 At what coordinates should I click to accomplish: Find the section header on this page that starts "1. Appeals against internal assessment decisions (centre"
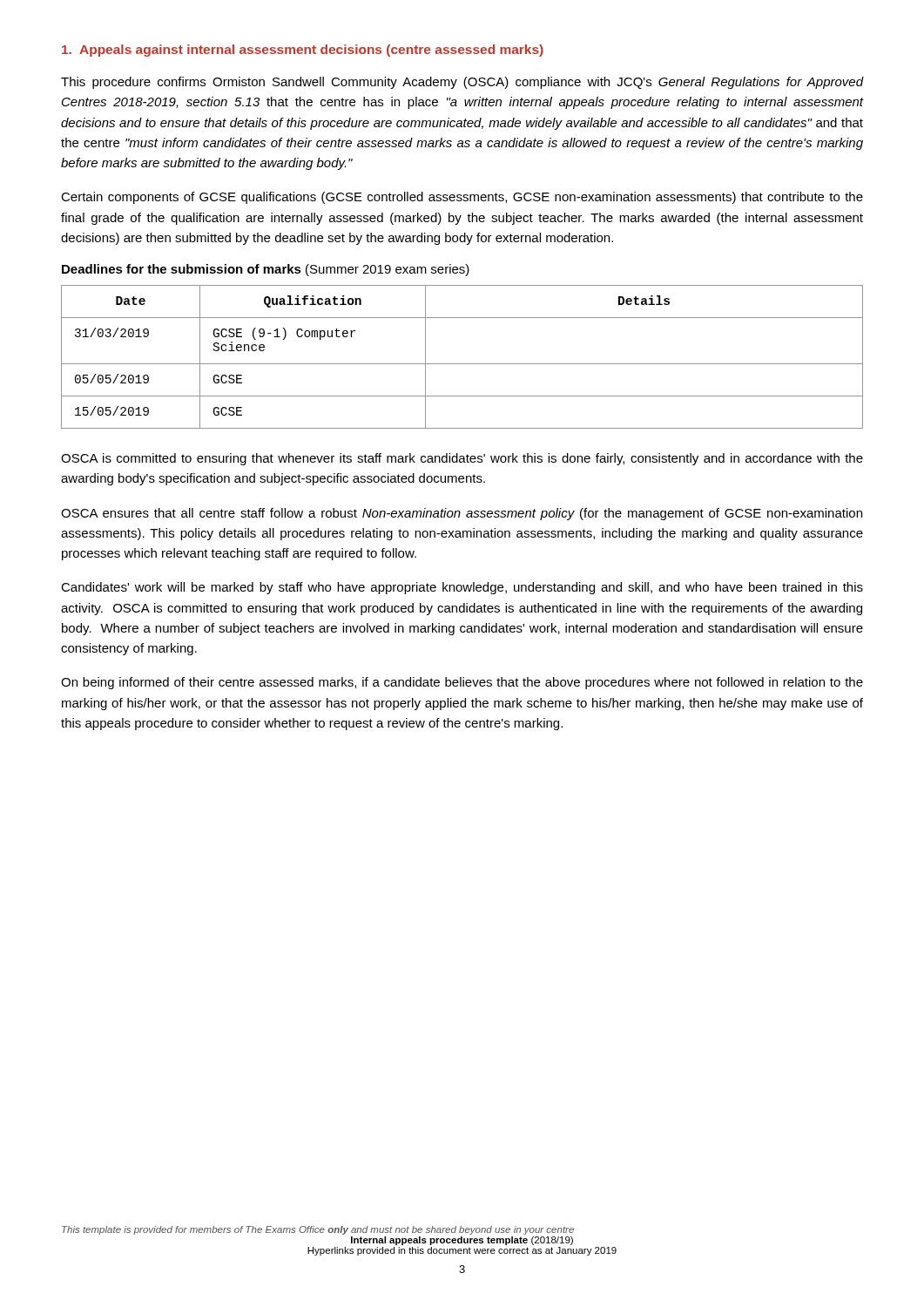click(x=302, y=49)
